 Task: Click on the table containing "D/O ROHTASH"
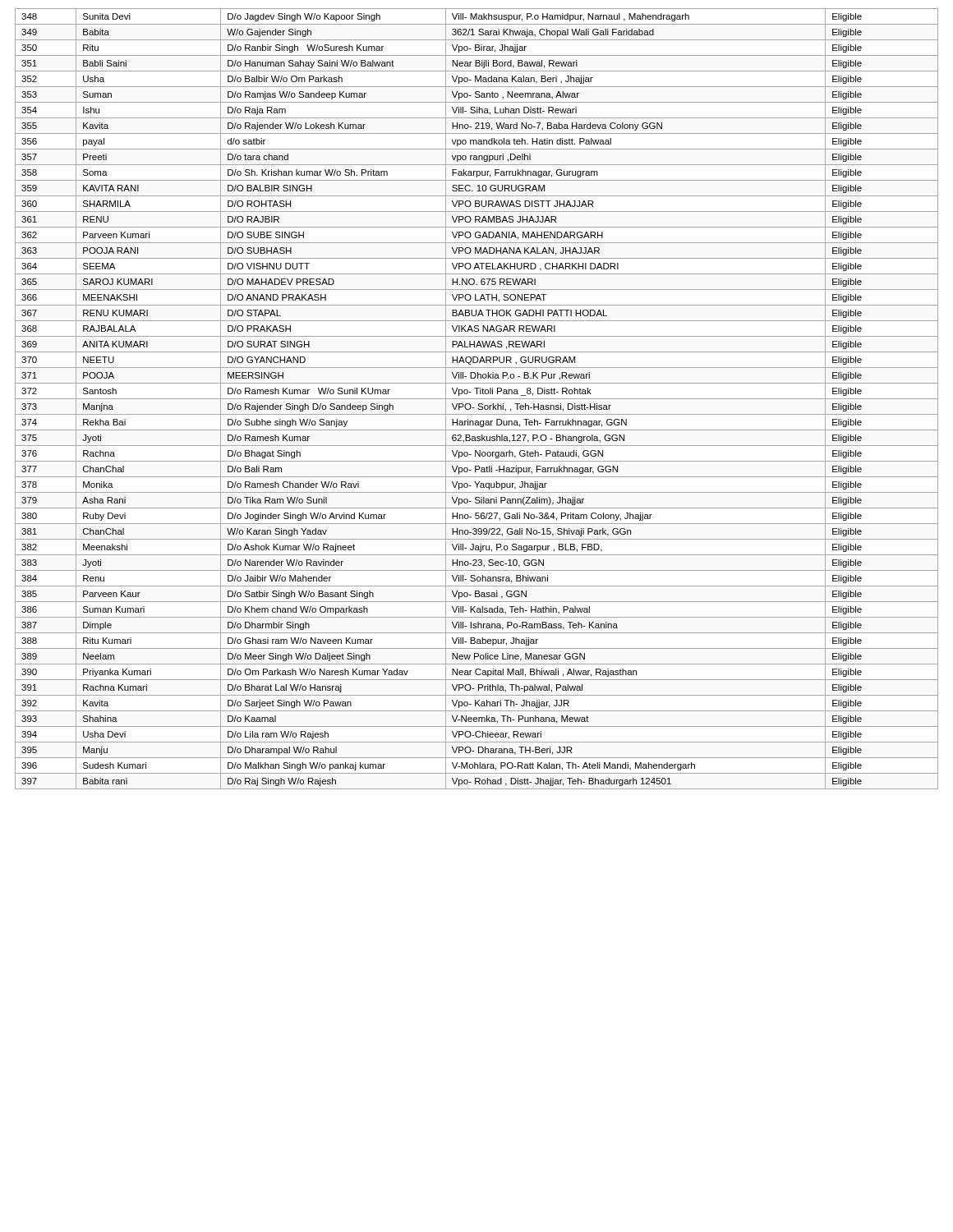coord(476,399)
